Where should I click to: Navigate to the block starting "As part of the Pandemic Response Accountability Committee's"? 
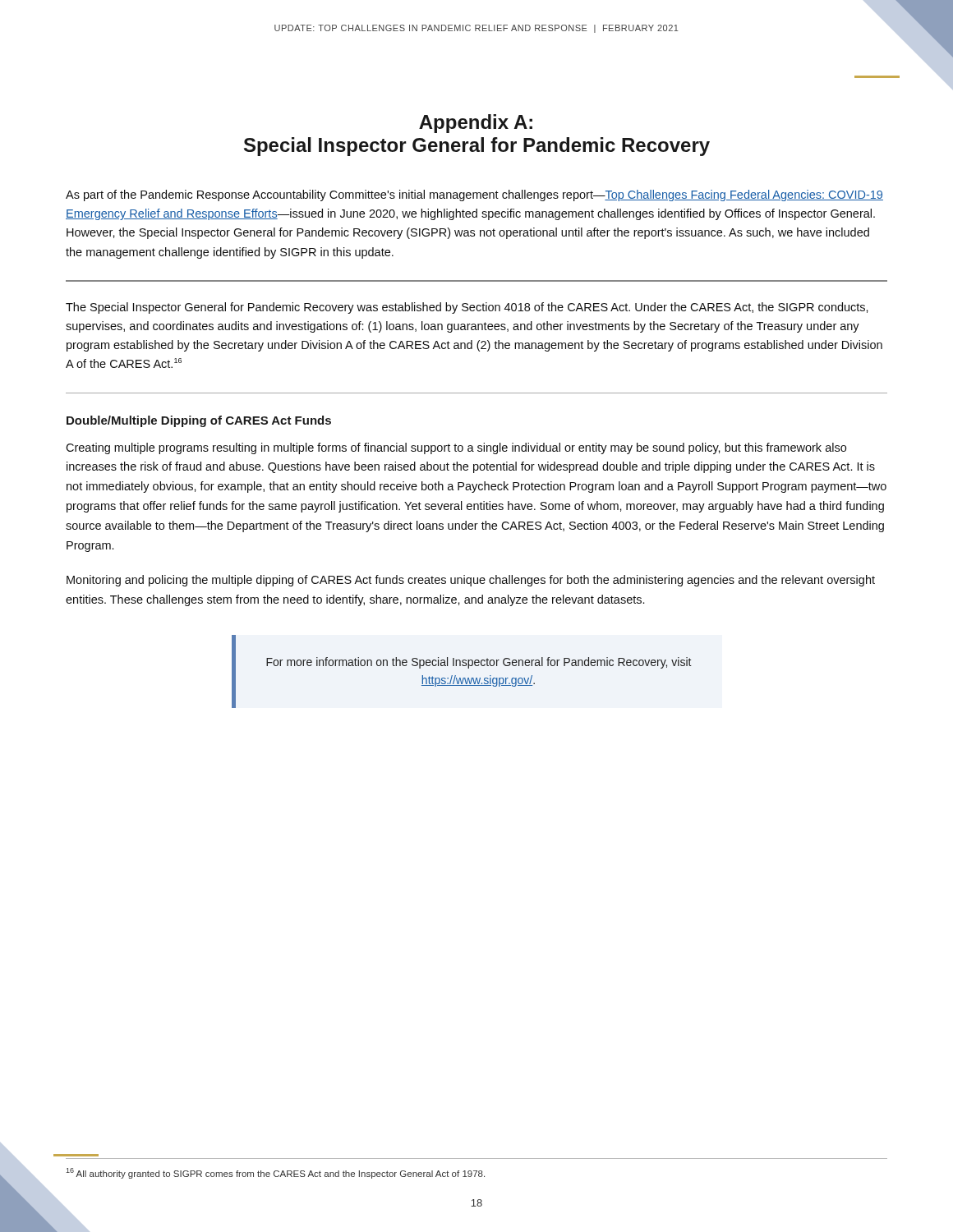coord(474,223)
